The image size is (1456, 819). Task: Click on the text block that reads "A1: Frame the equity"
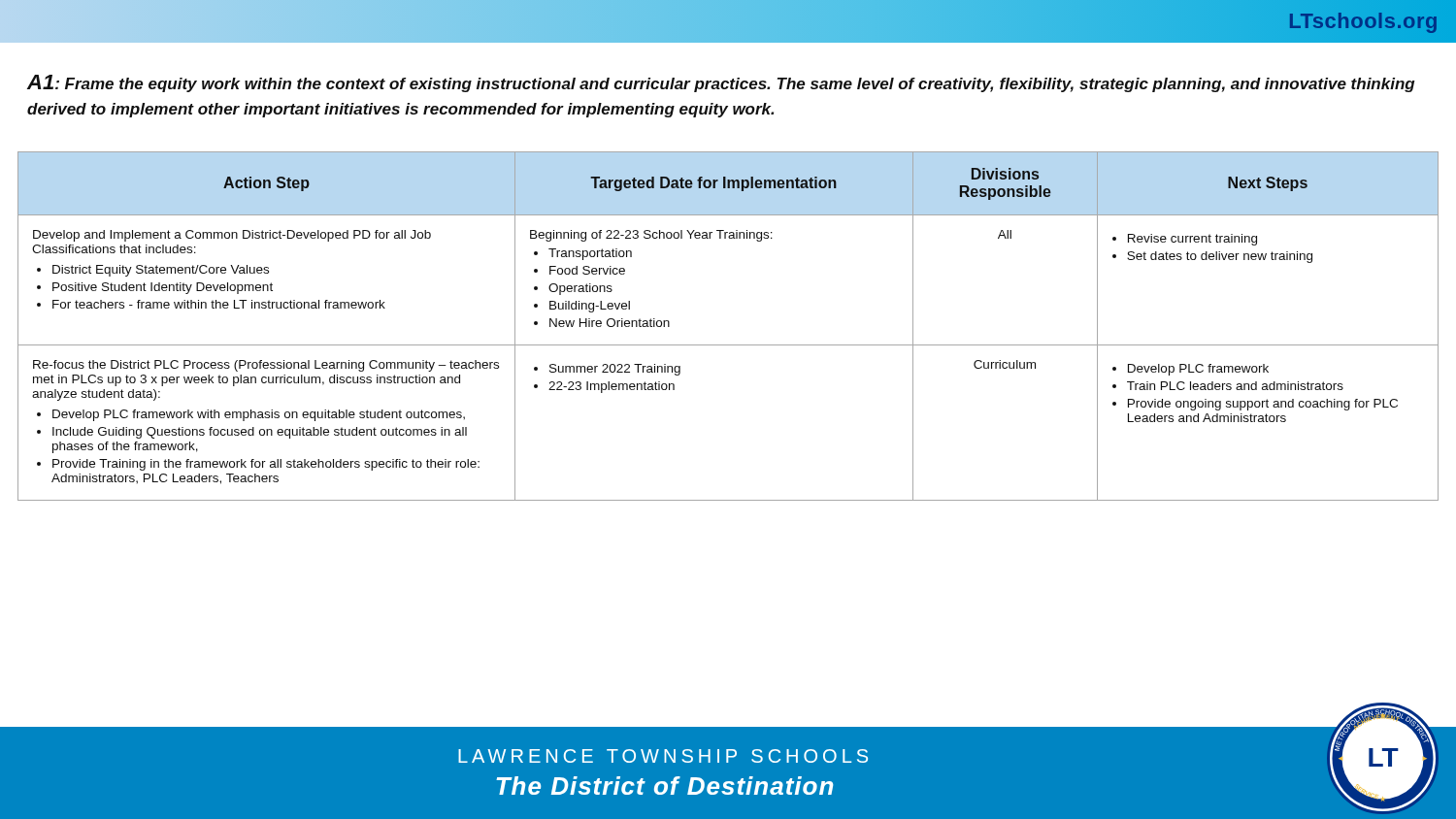[728, 94]
